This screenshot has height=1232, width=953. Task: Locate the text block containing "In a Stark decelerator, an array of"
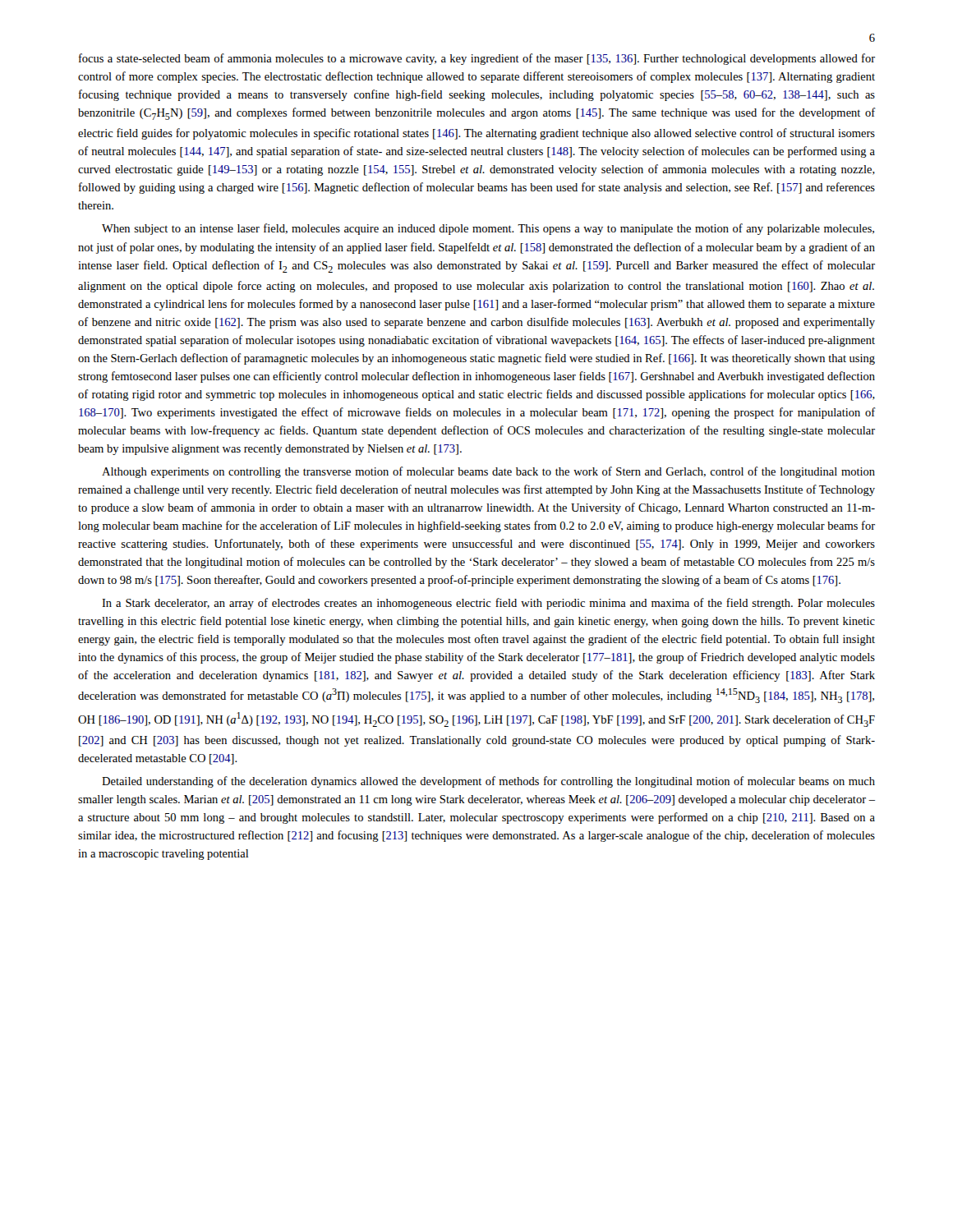[476, 680]
